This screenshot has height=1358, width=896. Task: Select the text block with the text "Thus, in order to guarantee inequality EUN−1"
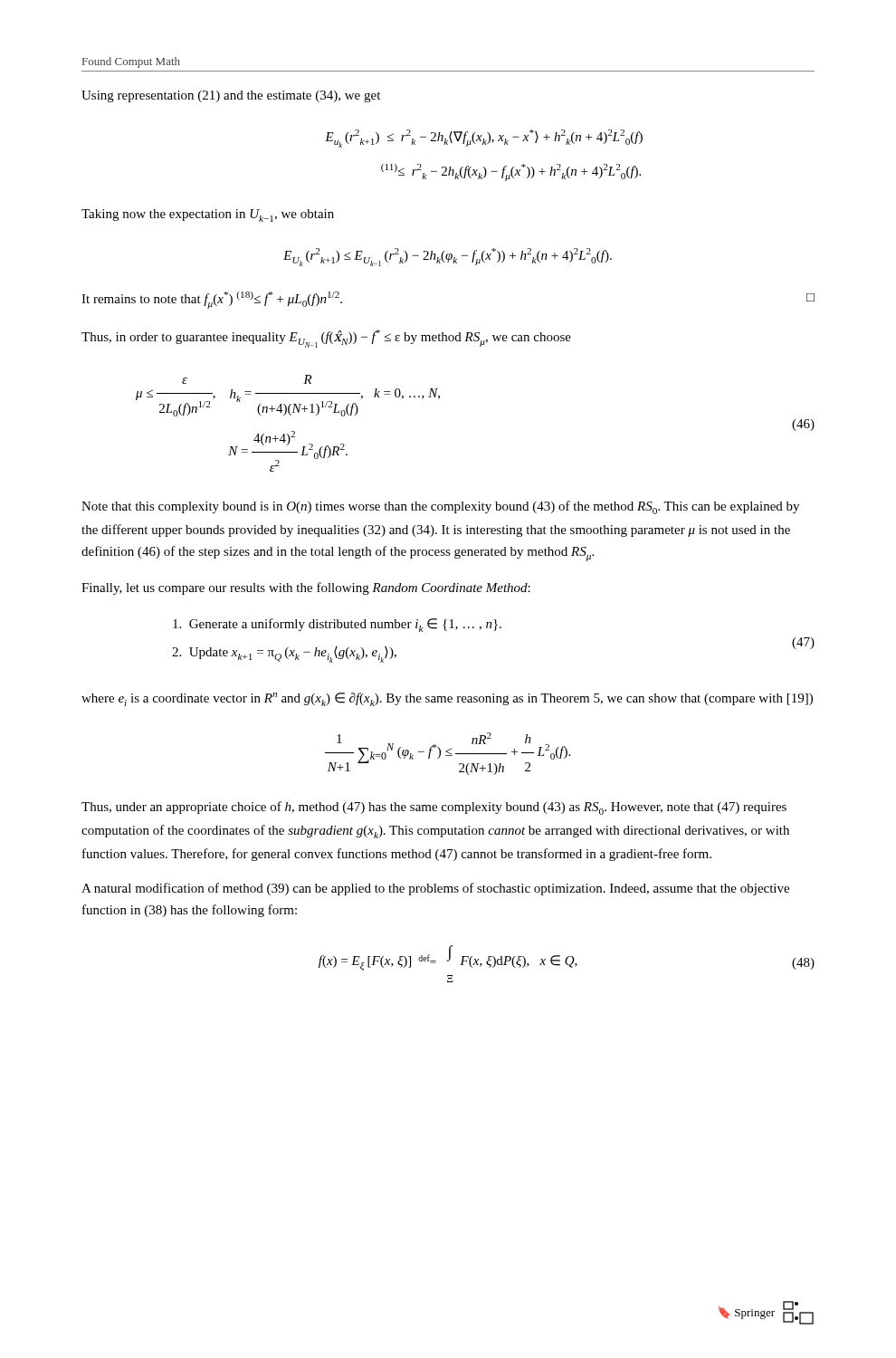click(326, 338)
